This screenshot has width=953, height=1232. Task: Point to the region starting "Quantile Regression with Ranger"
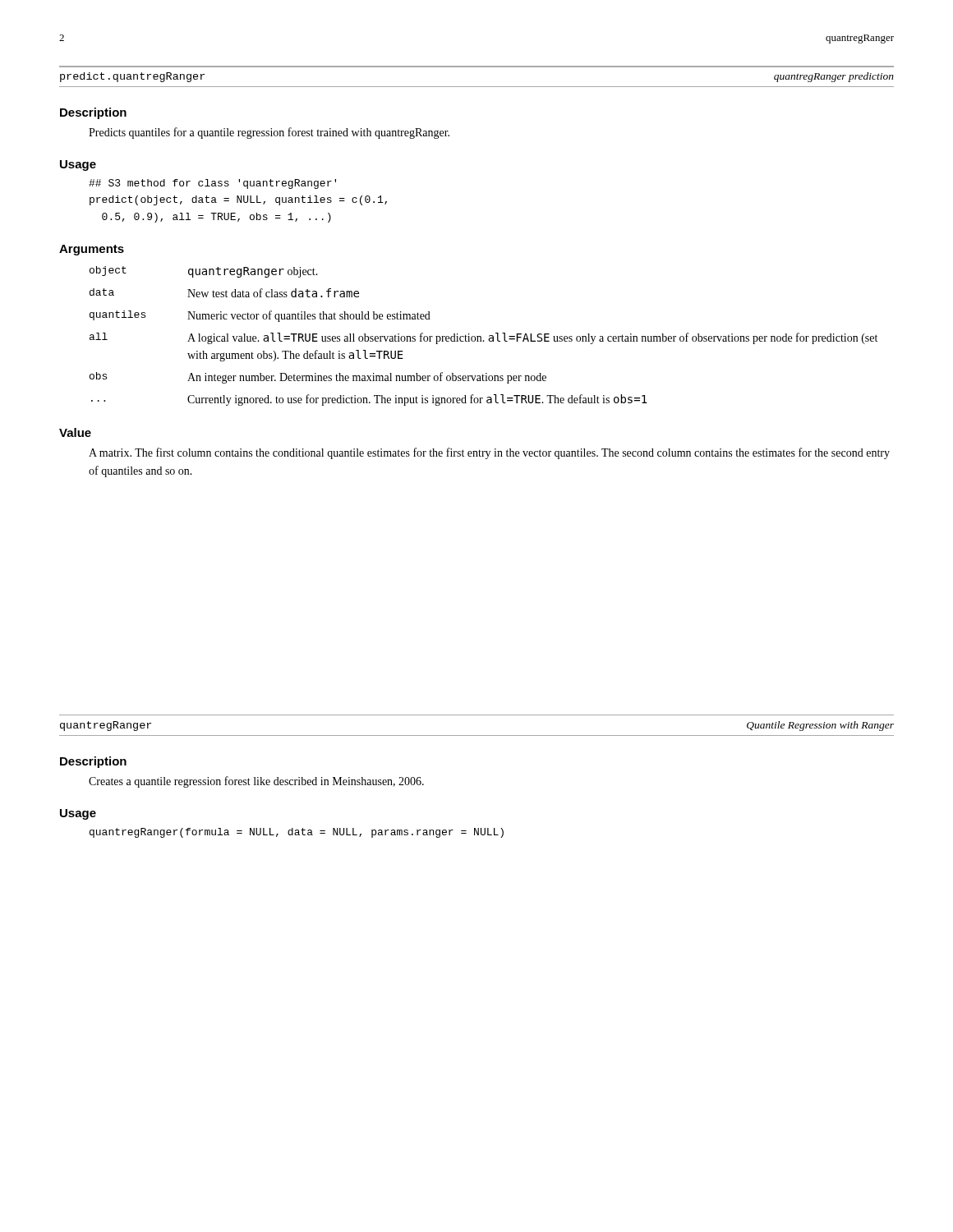click(x=820, y=725)
